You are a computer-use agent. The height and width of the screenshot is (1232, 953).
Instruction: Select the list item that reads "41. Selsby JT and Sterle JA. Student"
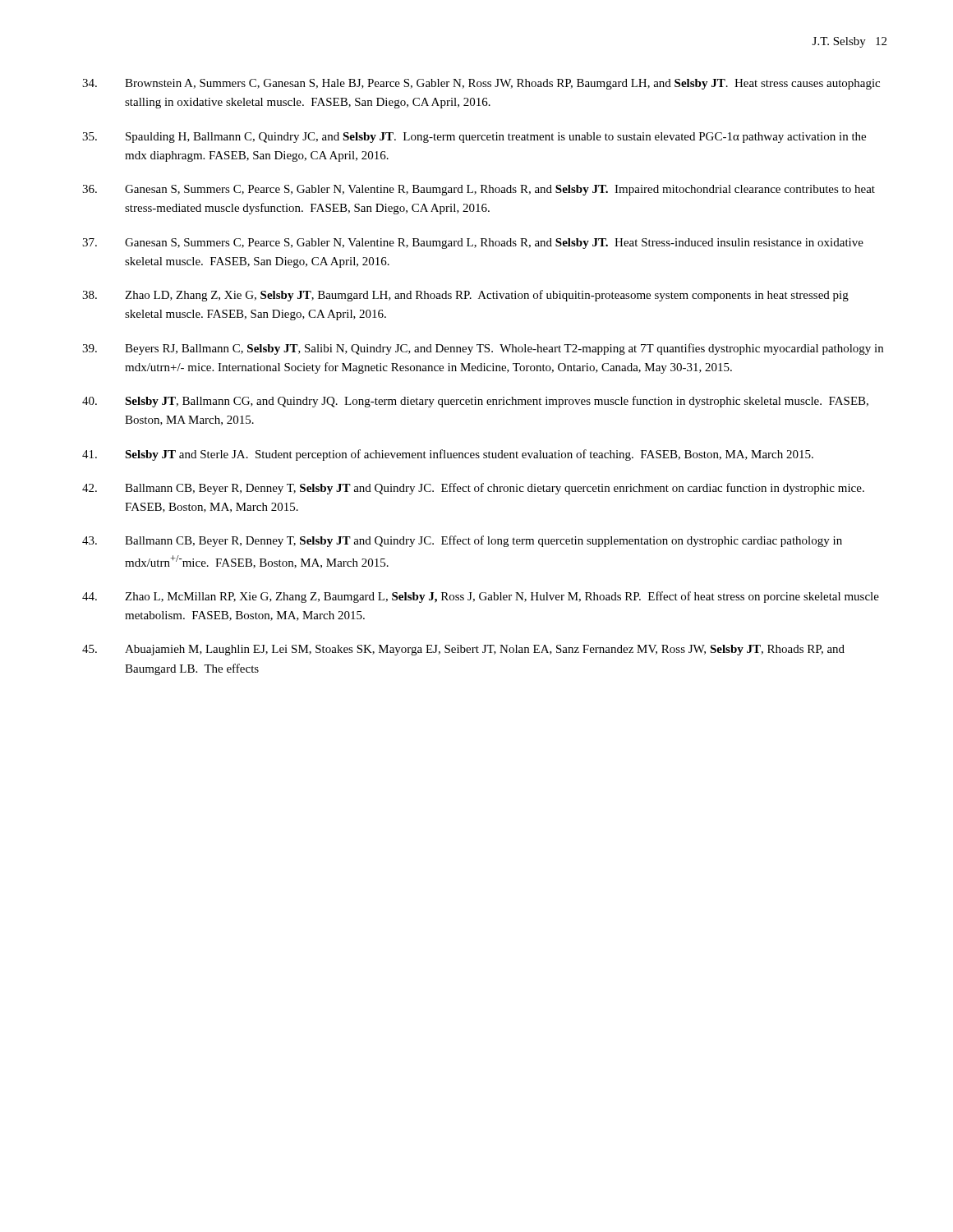tap(485, 454)
